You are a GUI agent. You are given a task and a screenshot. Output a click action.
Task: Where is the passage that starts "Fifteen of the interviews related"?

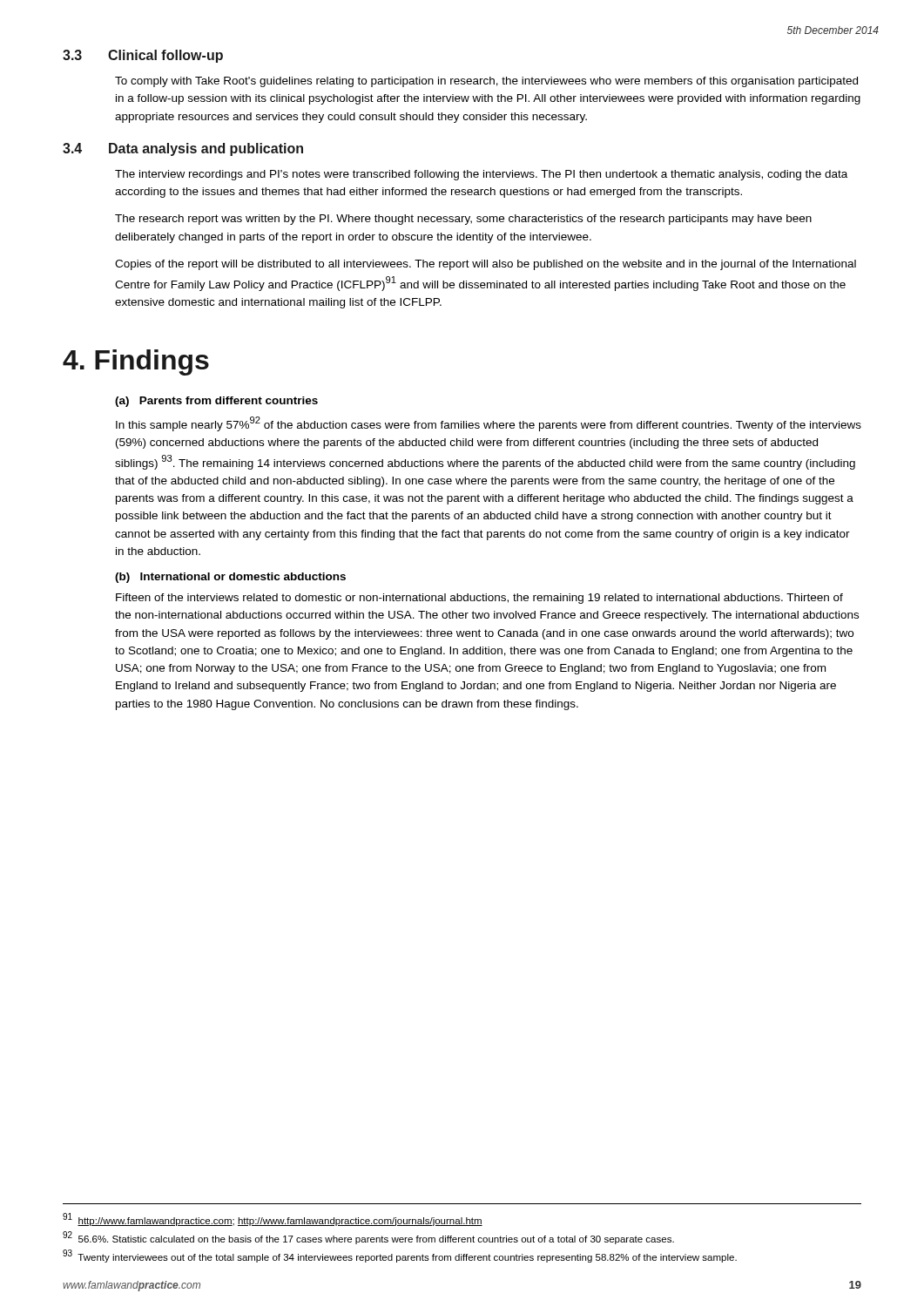(x=487, y=650)
